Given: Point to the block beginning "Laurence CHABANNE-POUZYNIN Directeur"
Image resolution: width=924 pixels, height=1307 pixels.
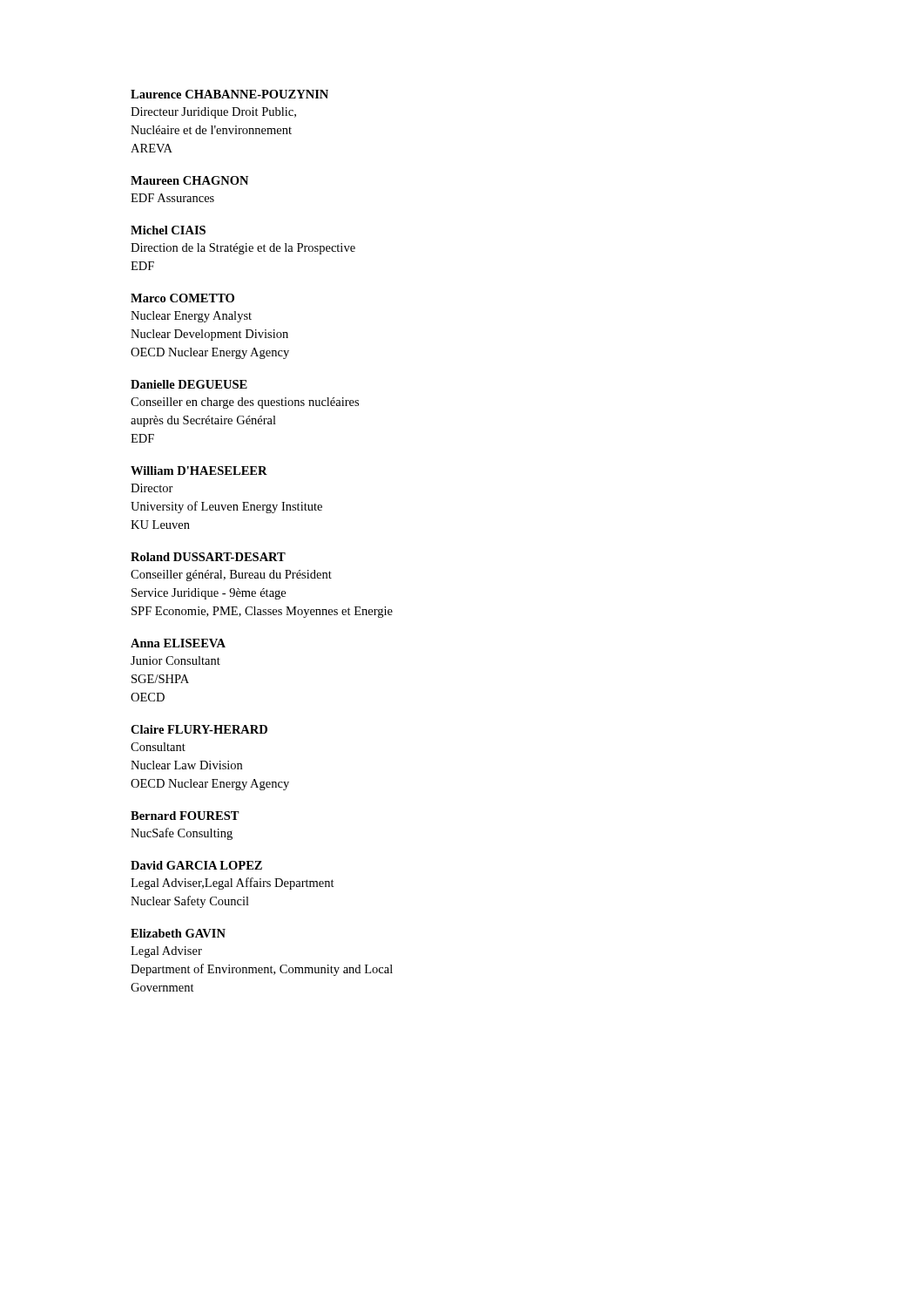Looking at the screenshot, I should click(229, 94).
